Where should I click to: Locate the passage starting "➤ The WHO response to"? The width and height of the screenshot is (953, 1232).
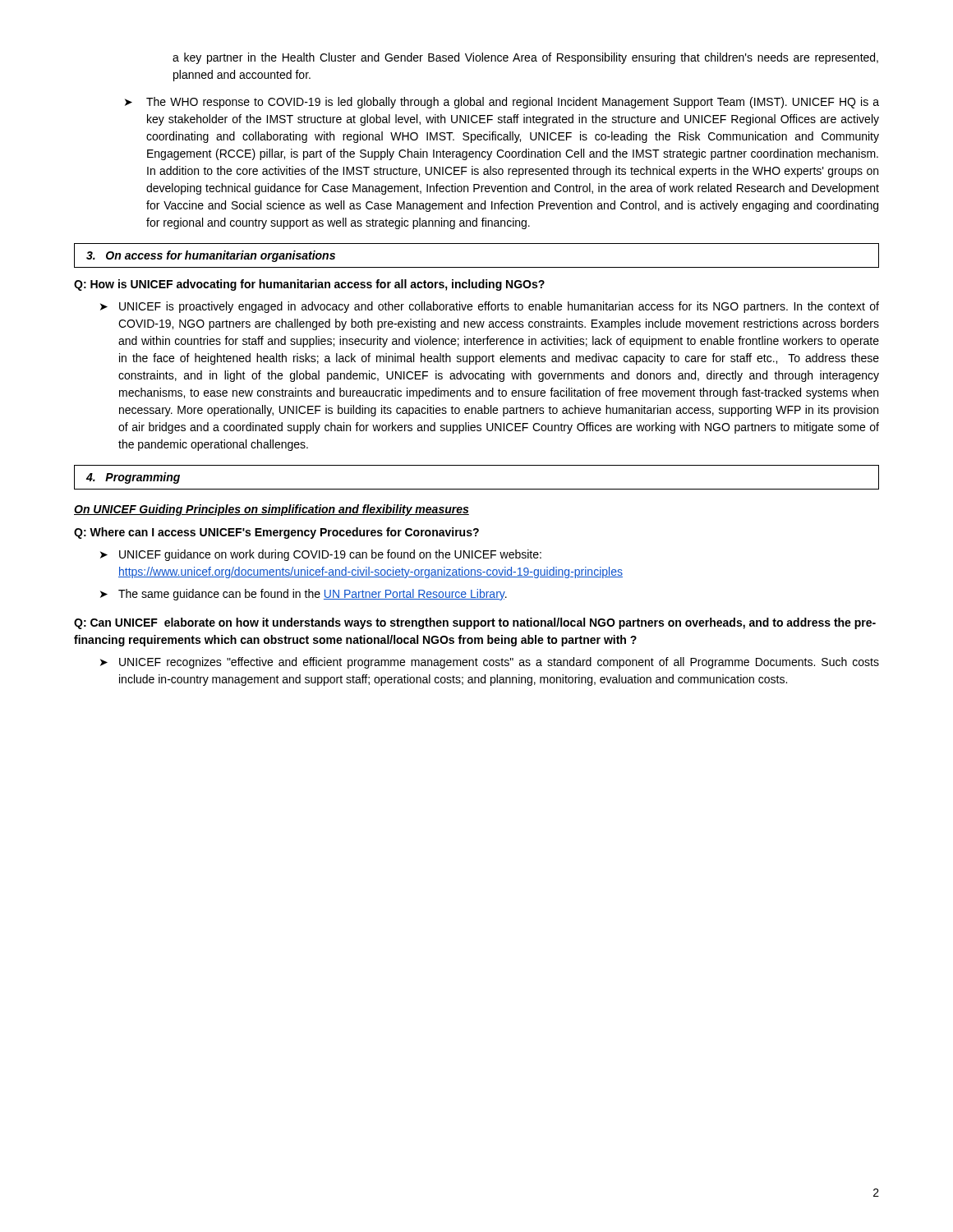coord(501,163)
